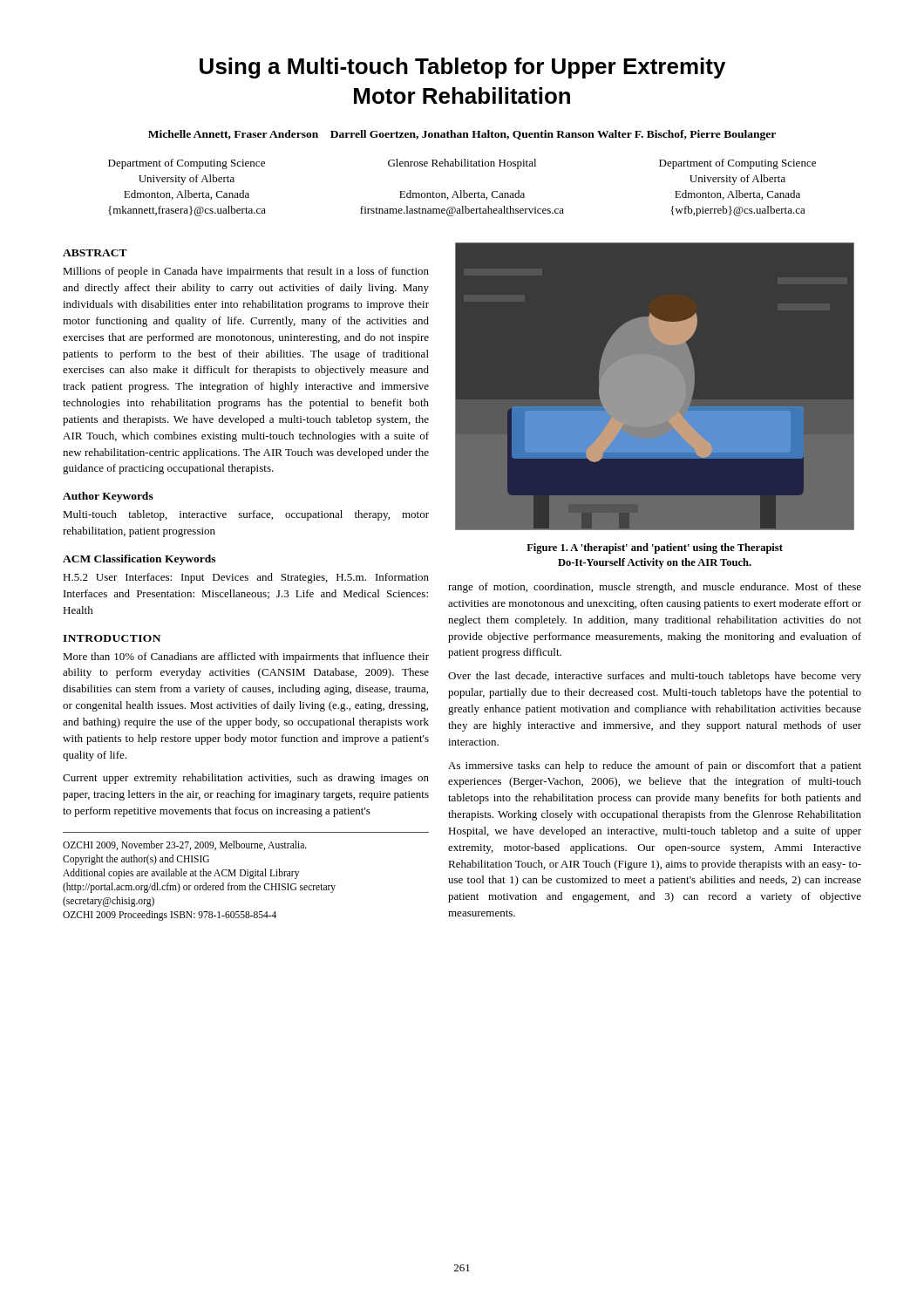This screenshot has height=1308, width=924.
Task: Where is the passage that starts "Current upper extremity rehabilitation activities, such"?
Action: coord(246,794)
